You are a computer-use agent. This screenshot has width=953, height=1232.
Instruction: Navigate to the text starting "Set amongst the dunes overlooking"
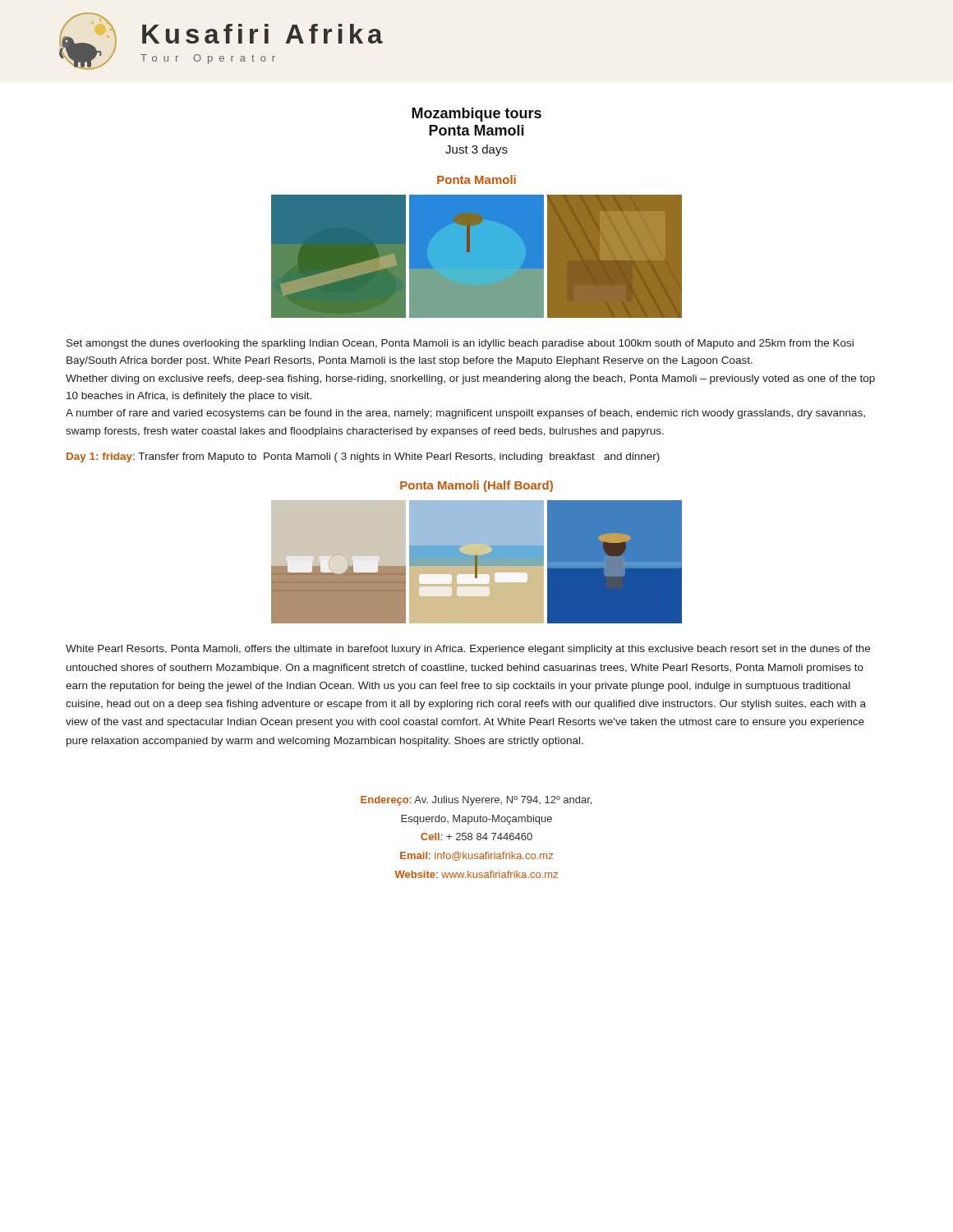tap(470, 387)
